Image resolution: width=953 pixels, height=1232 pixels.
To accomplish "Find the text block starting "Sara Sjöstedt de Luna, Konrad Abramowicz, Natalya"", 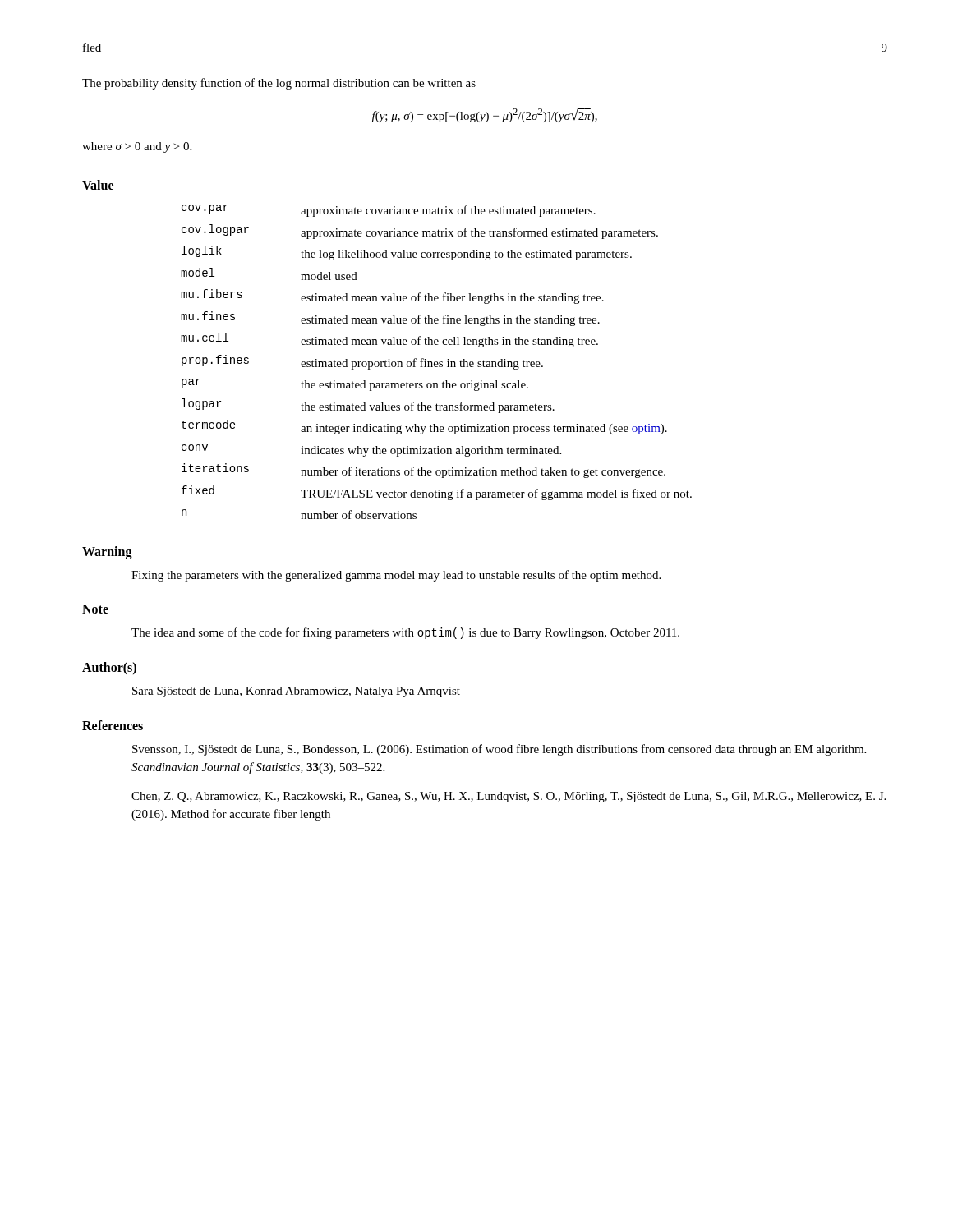I will (x=296, y=691).
